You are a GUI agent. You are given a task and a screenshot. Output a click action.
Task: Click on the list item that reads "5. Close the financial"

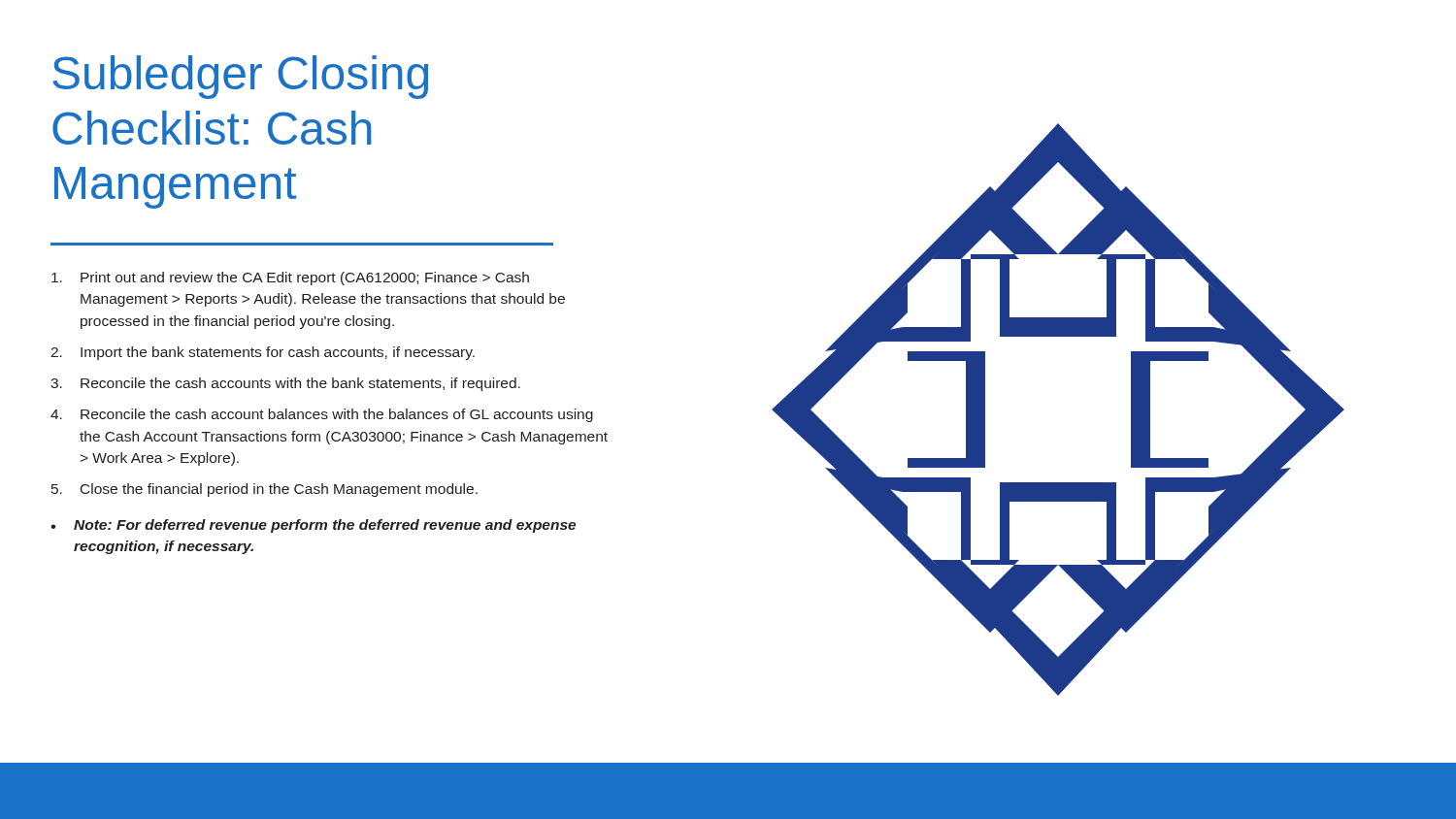pos(330,490)
